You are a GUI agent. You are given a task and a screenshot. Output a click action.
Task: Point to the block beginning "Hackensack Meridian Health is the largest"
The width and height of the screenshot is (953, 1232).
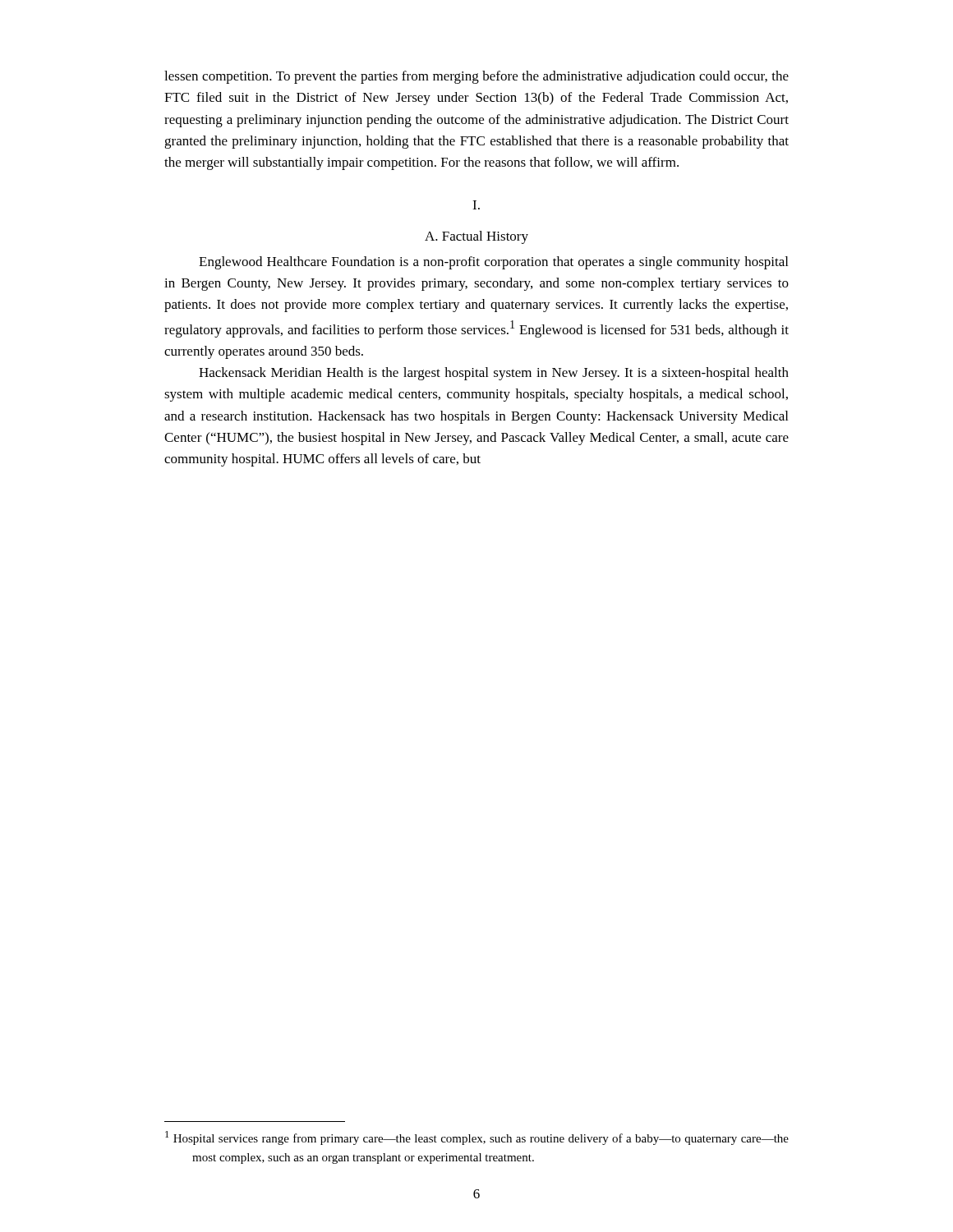pyautogui.click(x=476, y=416)
